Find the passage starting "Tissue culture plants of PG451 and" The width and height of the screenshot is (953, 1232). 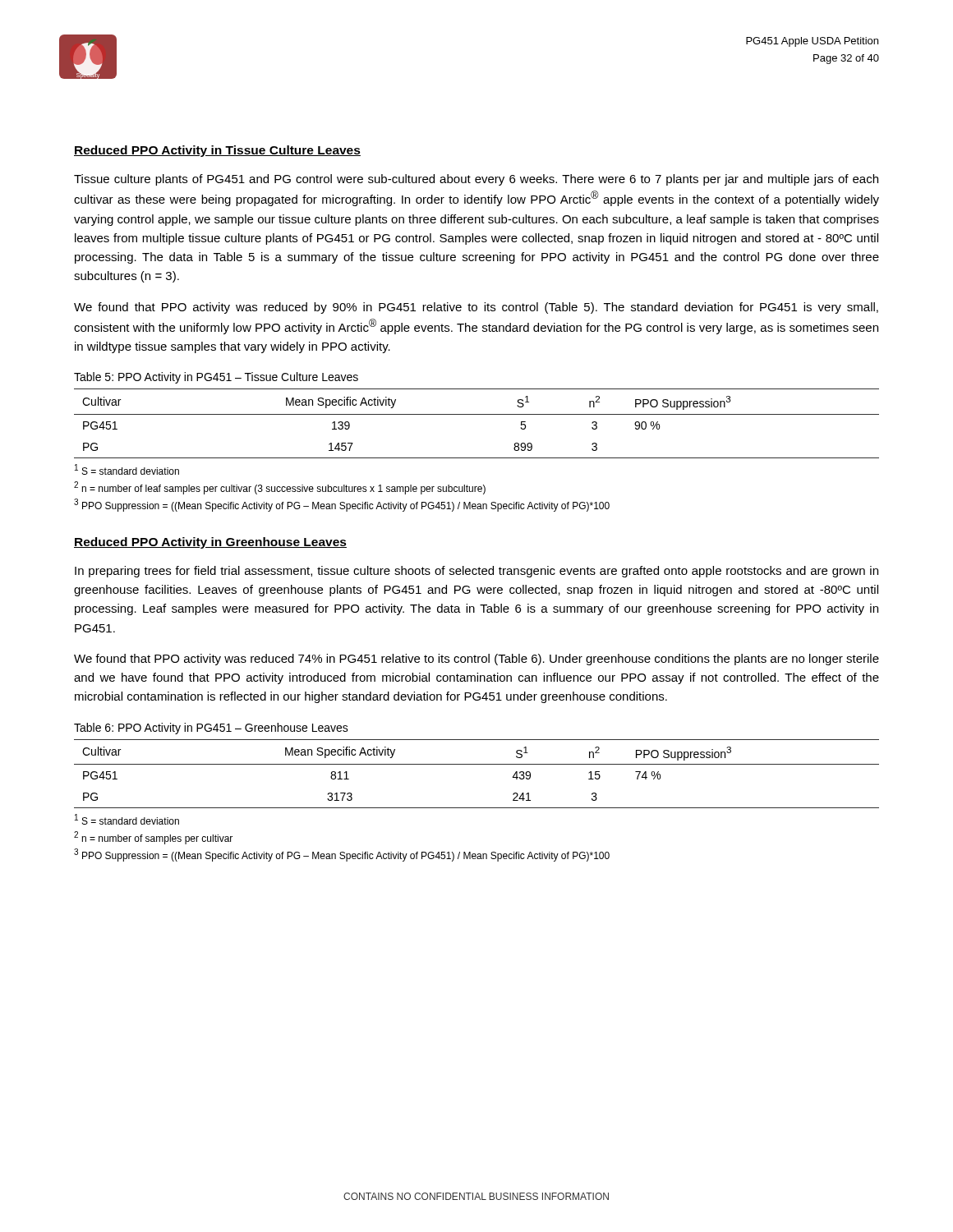click(x=476, y=227)
